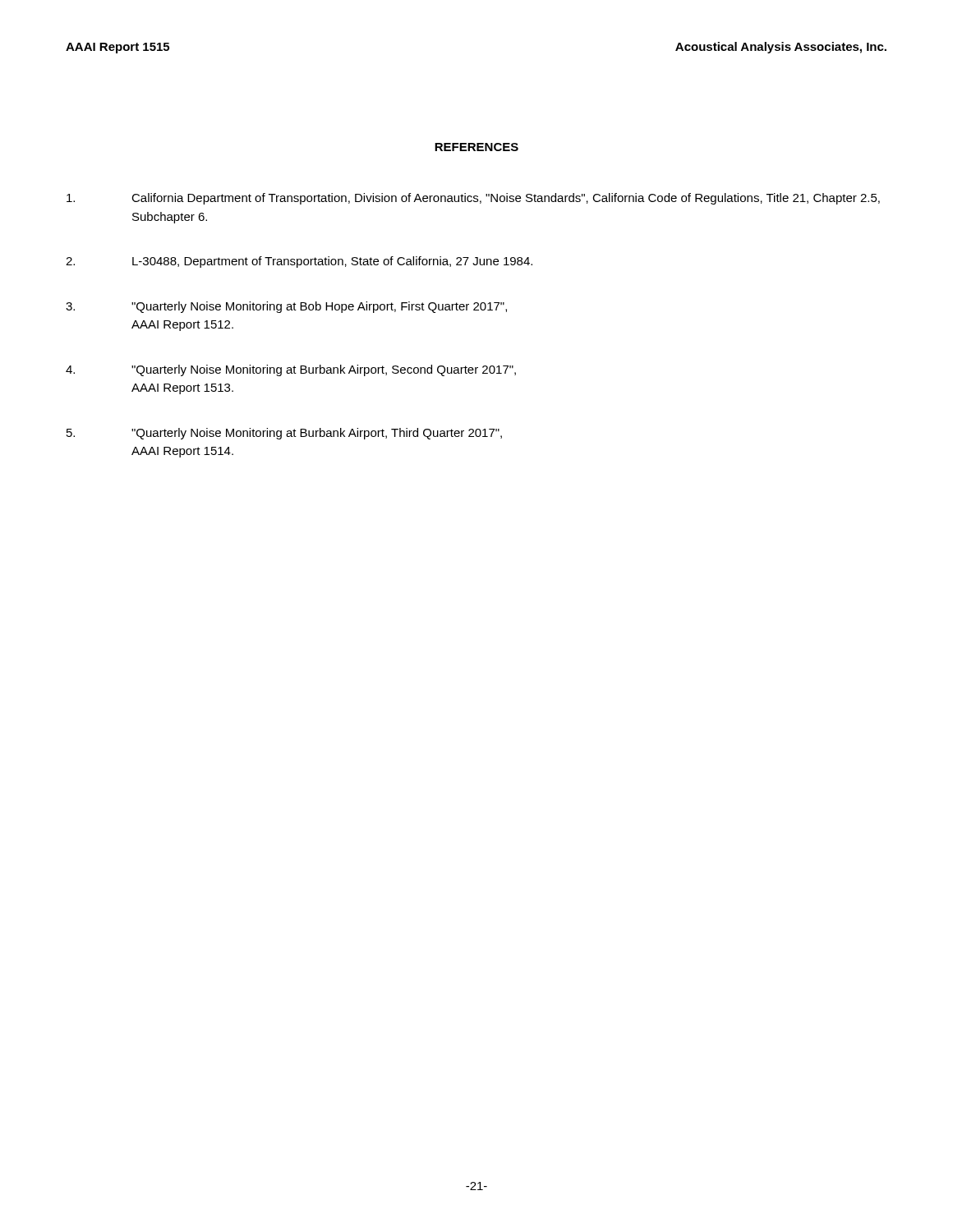Image resolution: width=953 pixels, height=1232 pixels.
Task: Find the list item that reads "4. "Quarterly Noise Monitoring"
Action: coord(476,379)
